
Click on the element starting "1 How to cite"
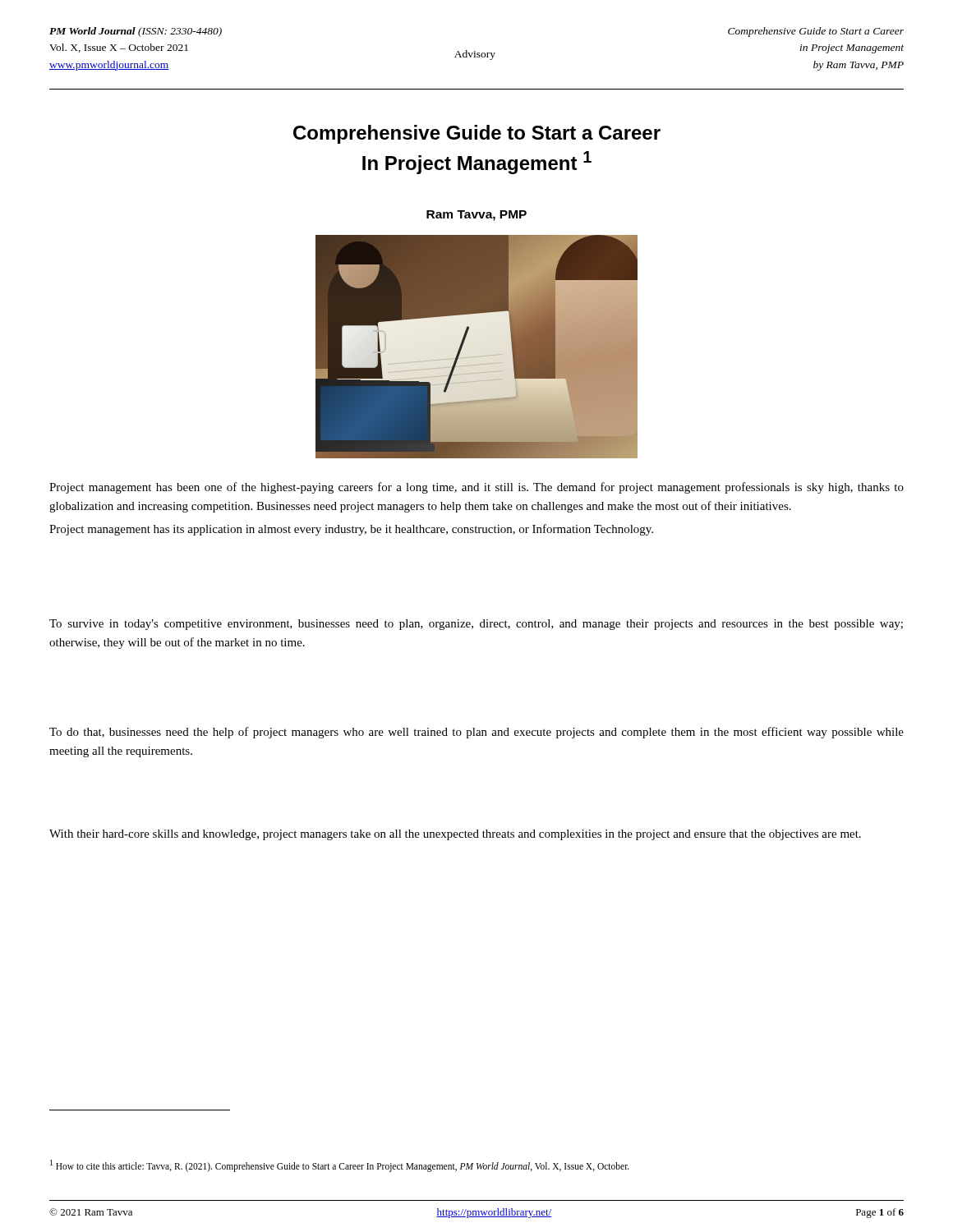pos(476,1165)
